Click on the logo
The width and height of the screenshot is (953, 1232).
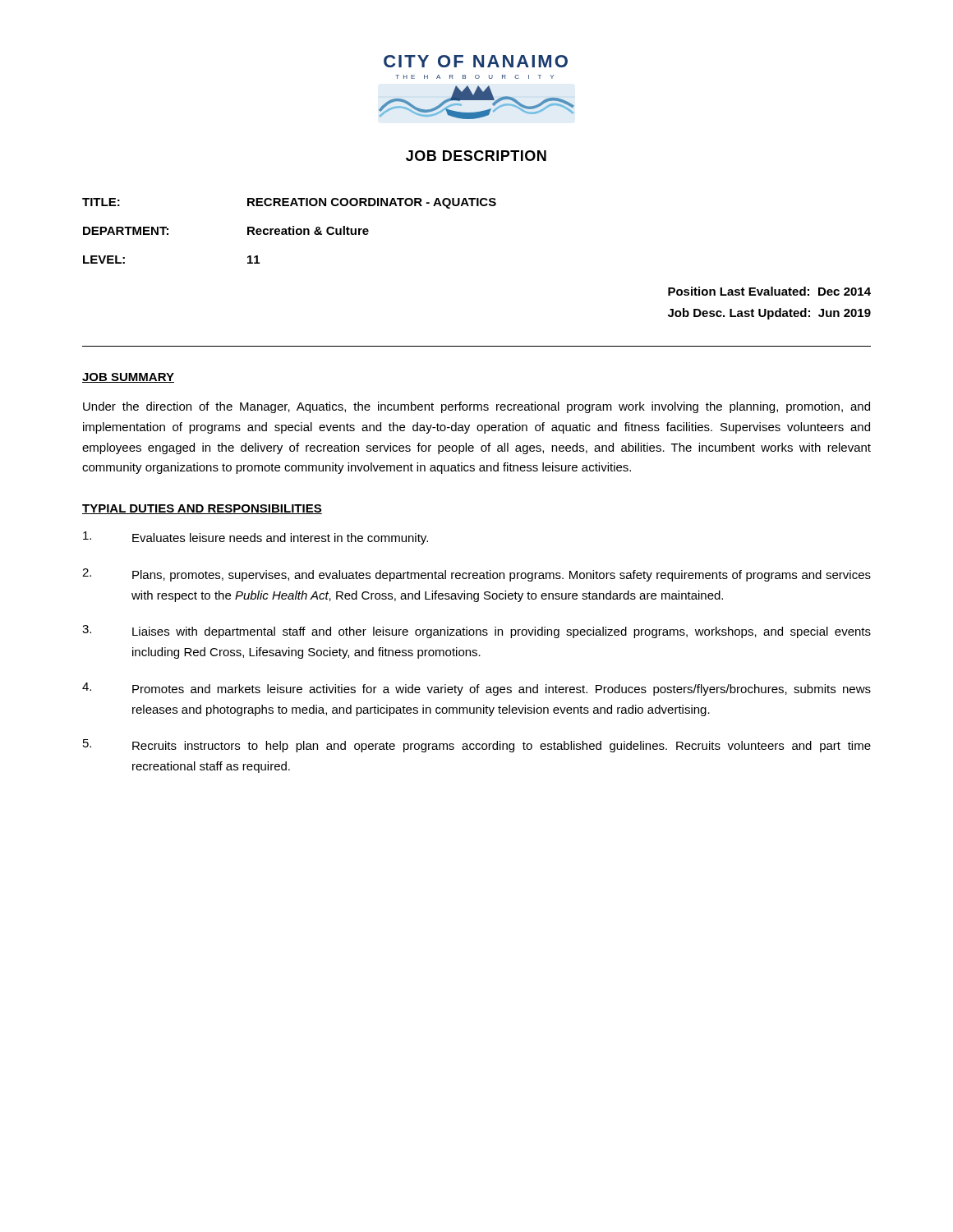point(476,94)
